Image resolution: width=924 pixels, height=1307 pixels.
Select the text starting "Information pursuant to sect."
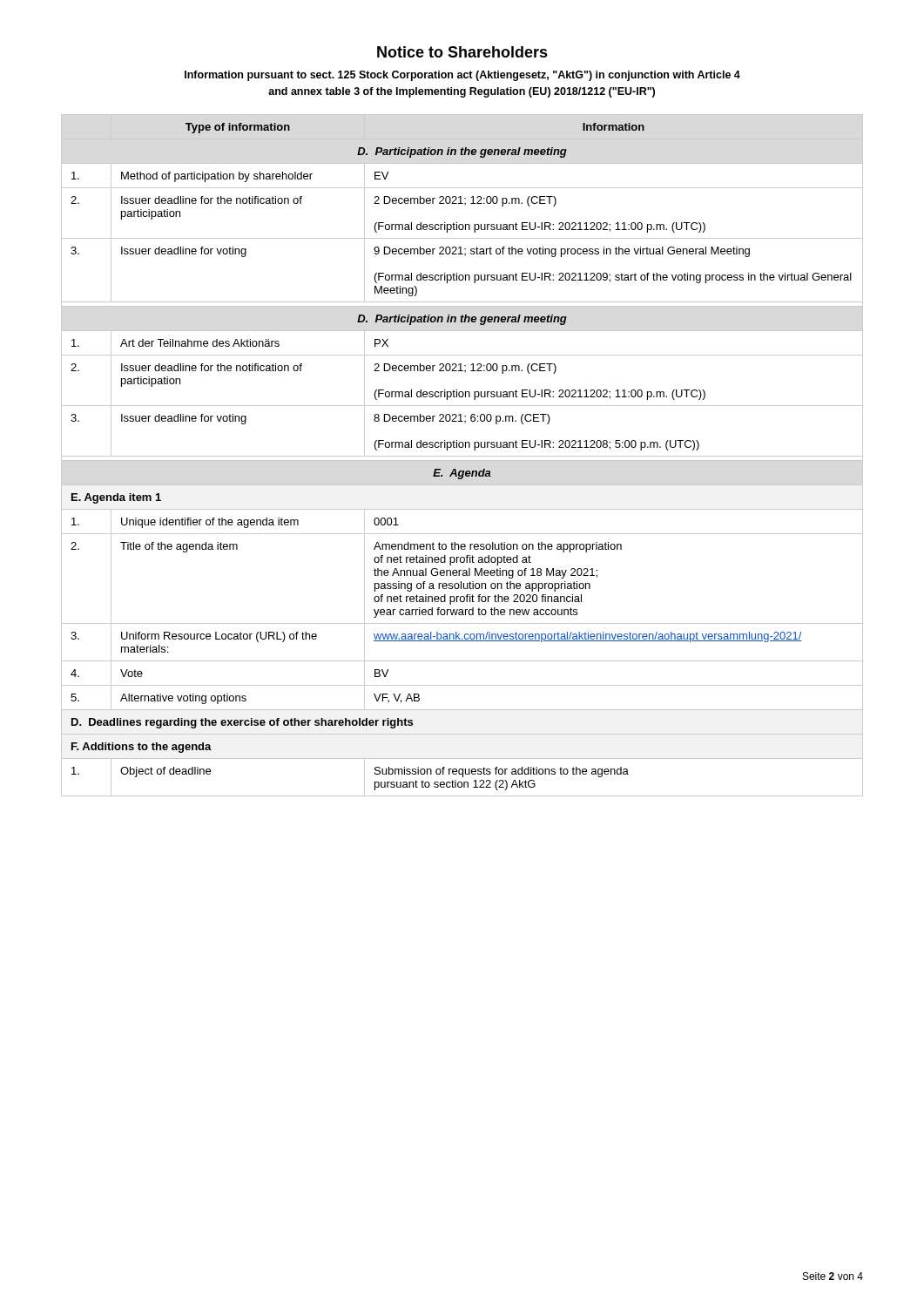coord(462,83)
